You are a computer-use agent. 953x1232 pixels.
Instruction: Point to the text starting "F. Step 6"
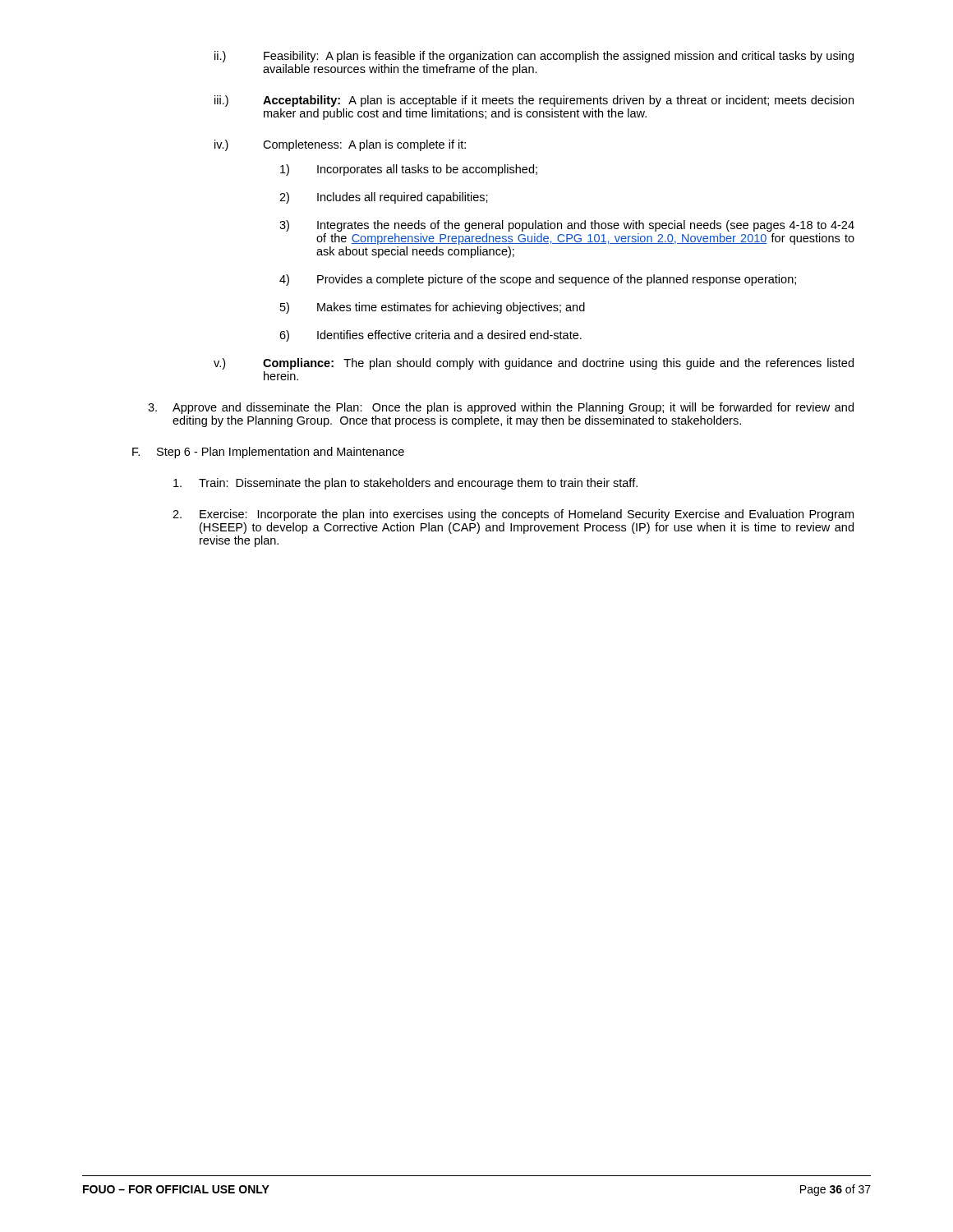(268, 453)
